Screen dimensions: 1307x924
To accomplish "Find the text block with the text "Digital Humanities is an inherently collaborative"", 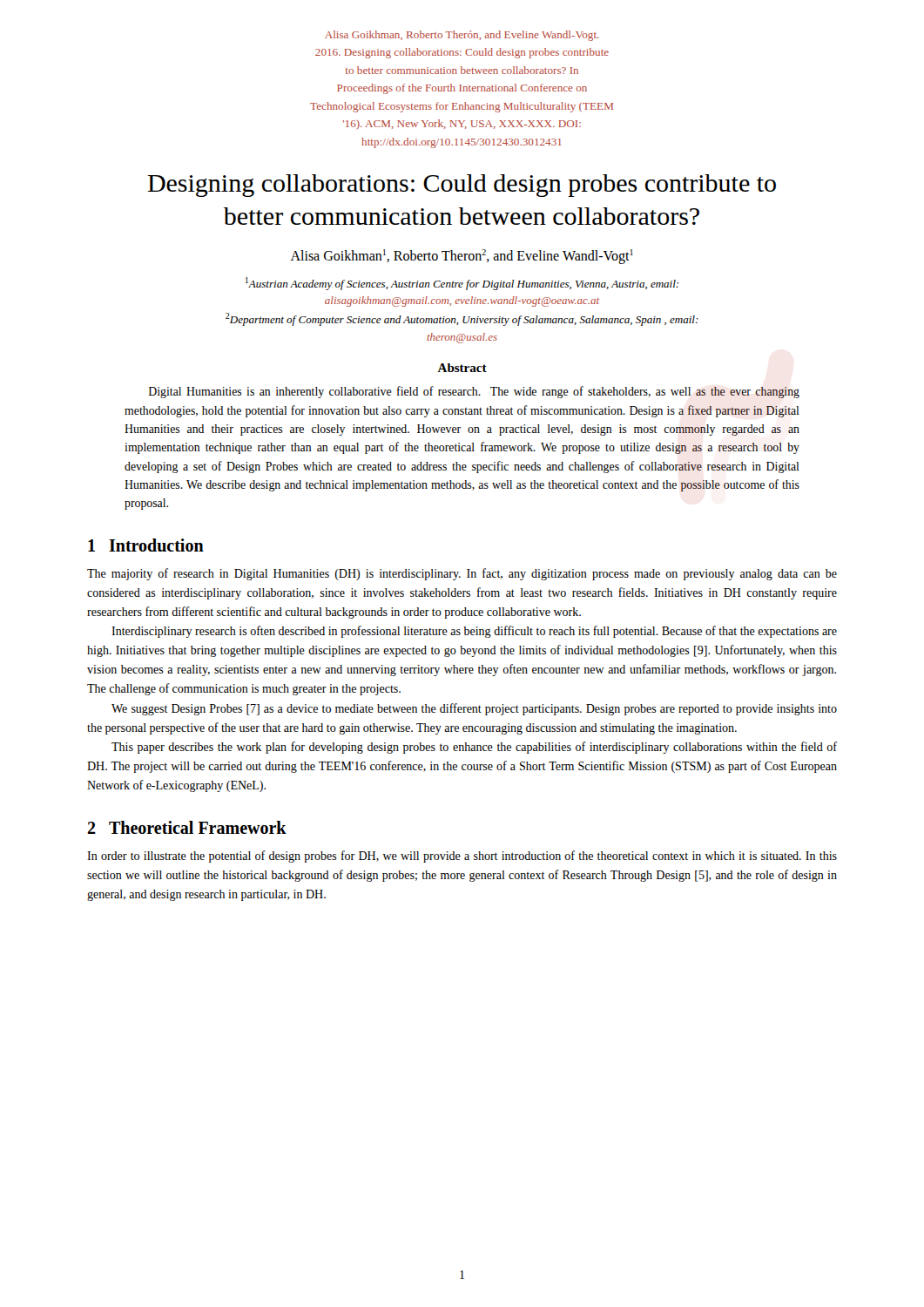I will pos(462,448).
